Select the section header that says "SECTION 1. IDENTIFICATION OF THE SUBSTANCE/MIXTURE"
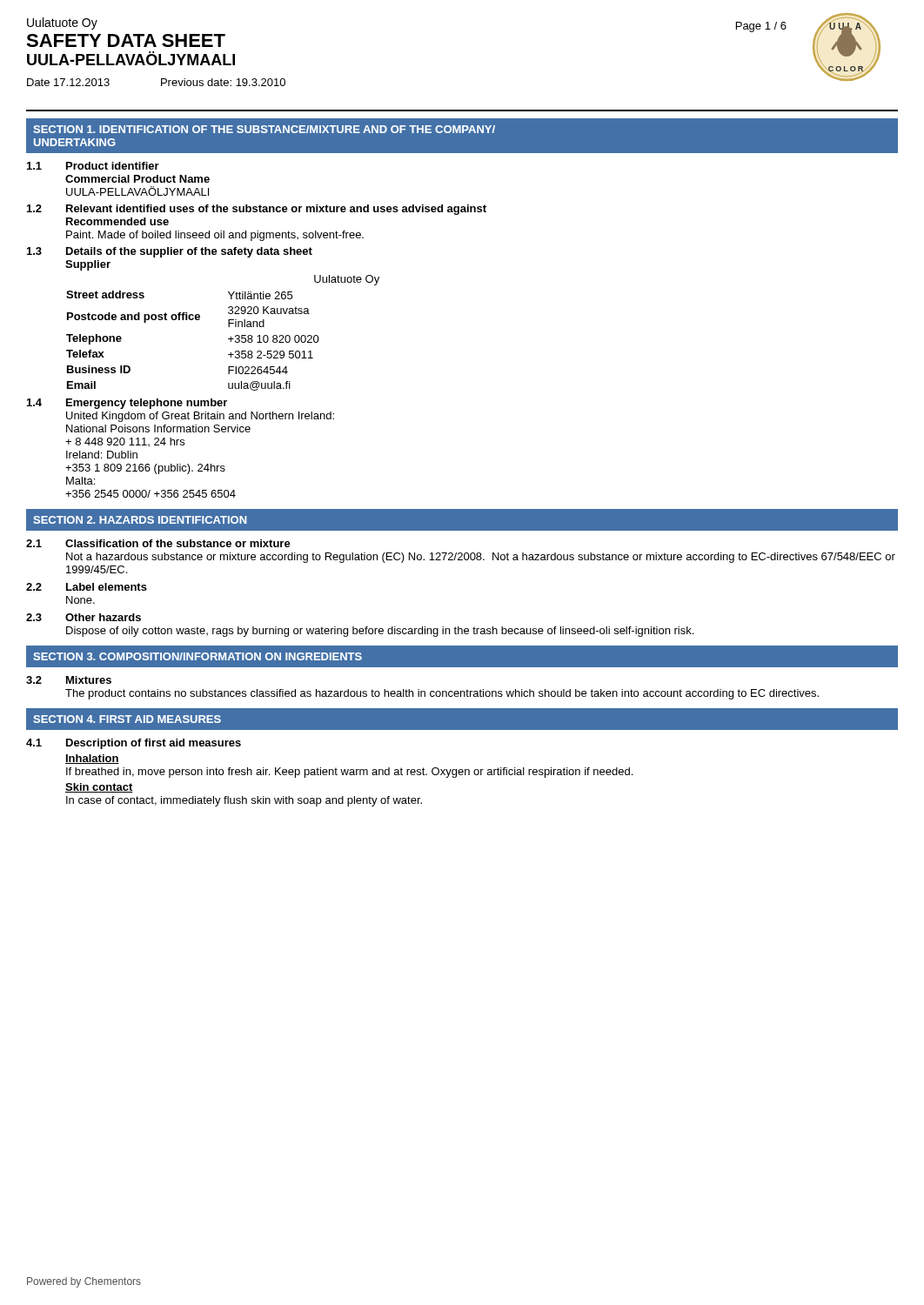The image size is (924, 1305). (x=264, y=136)
